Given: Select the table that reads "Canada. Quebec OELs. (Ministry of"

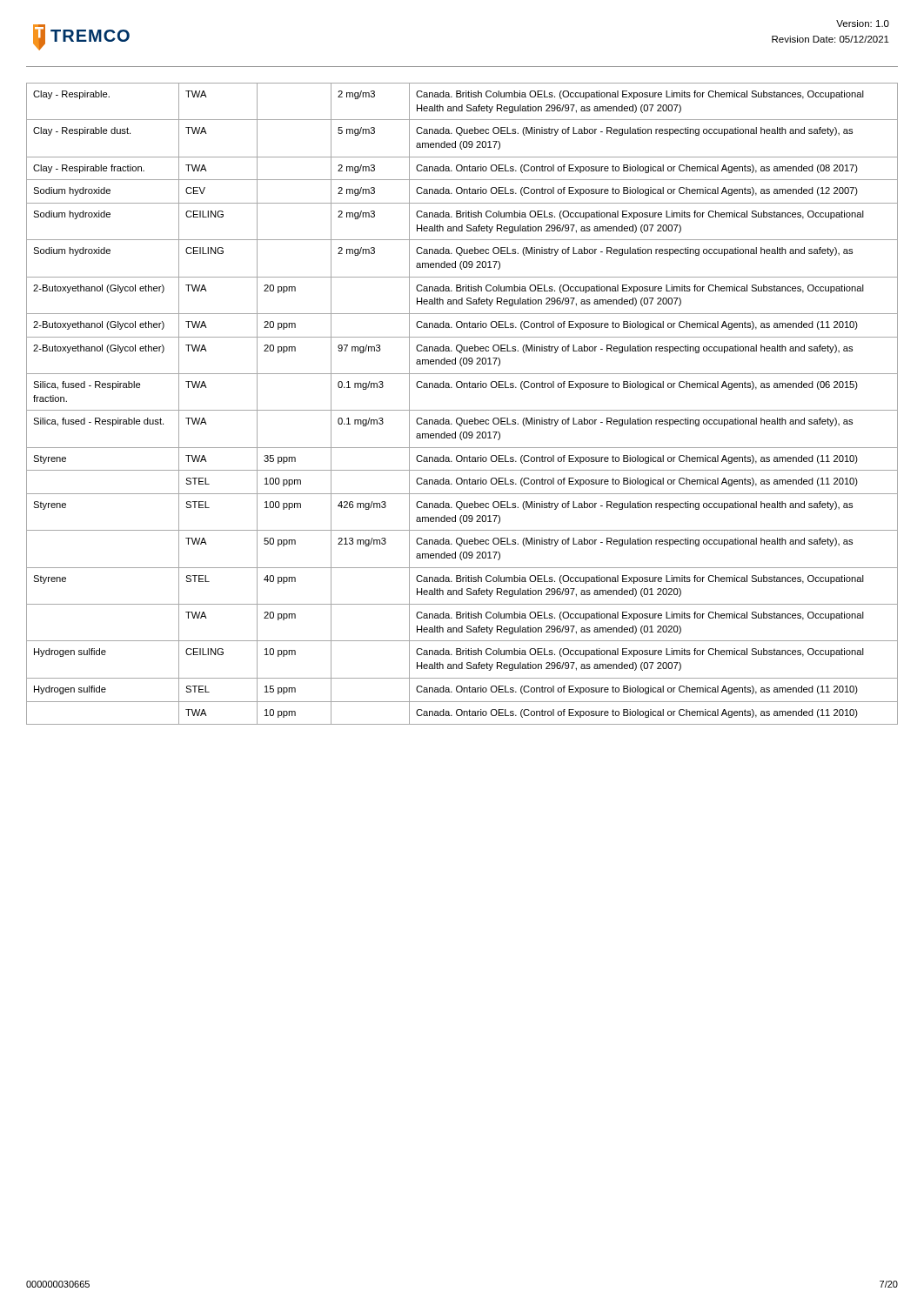Looking at the screenshot, I should coord(462,400).
